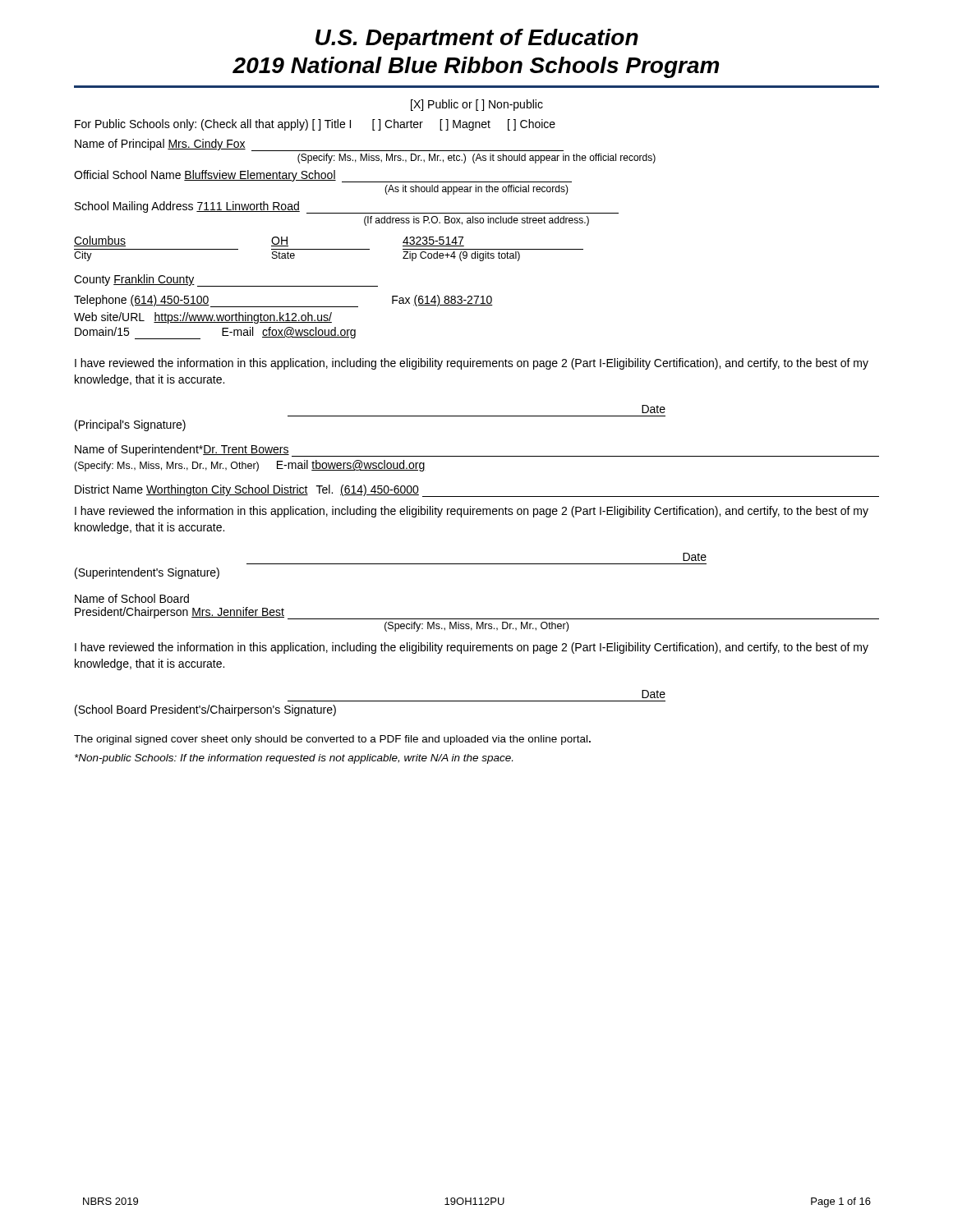Screen dimensions: 1232x953
Task: Find the text containing "Official School Name Bluffsview Elementary School"
Action: coord(323,175)
